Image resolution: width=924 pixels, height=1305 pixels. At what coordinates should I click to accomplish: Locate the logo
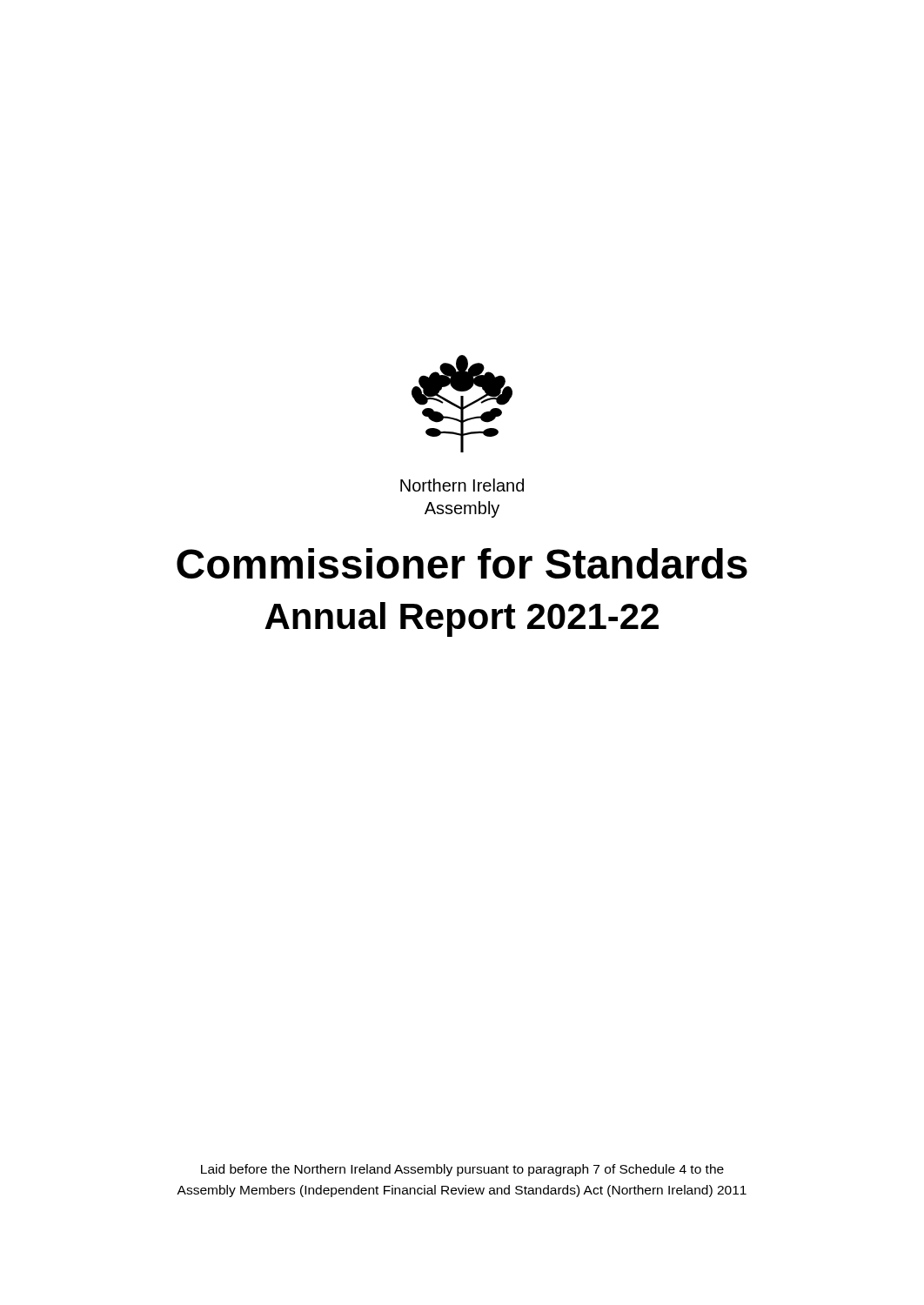click(462, 425)
